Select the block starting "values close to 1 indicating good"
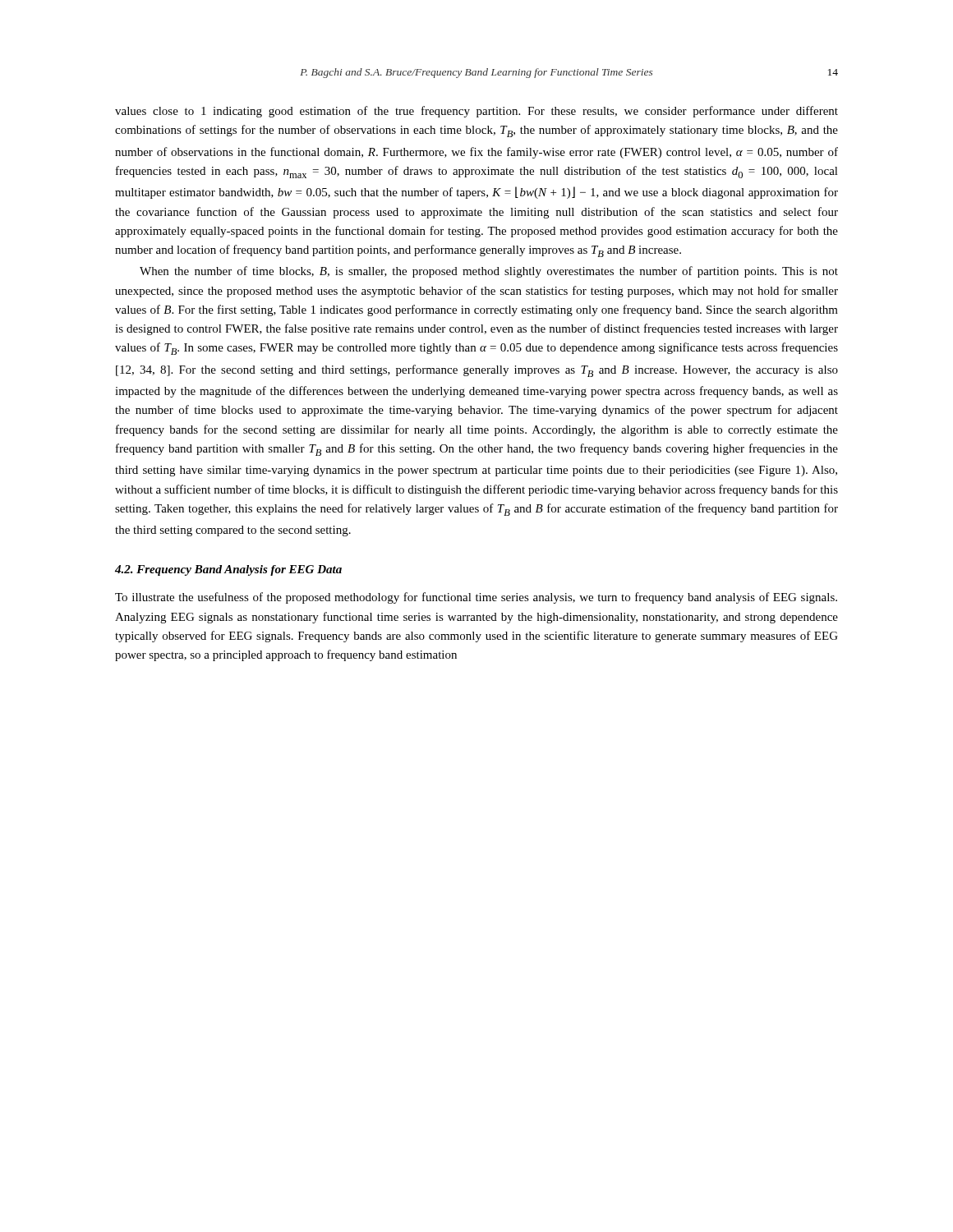 [x=476, y=182]
